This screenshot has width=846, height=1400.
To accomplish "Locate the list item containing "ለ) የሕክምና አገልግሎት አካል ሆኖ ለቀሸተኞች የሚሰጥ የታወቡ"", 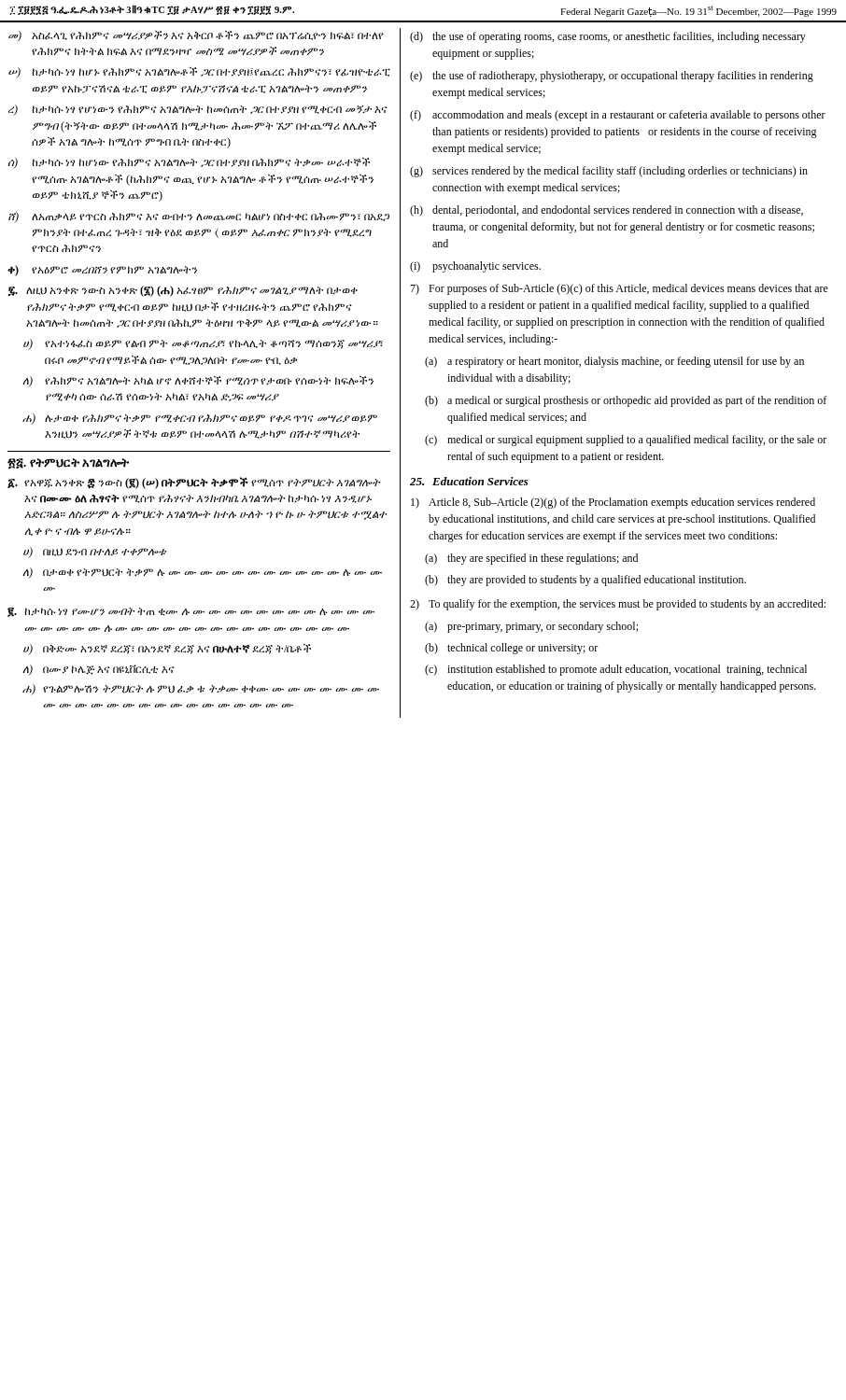I will [206, 390].
